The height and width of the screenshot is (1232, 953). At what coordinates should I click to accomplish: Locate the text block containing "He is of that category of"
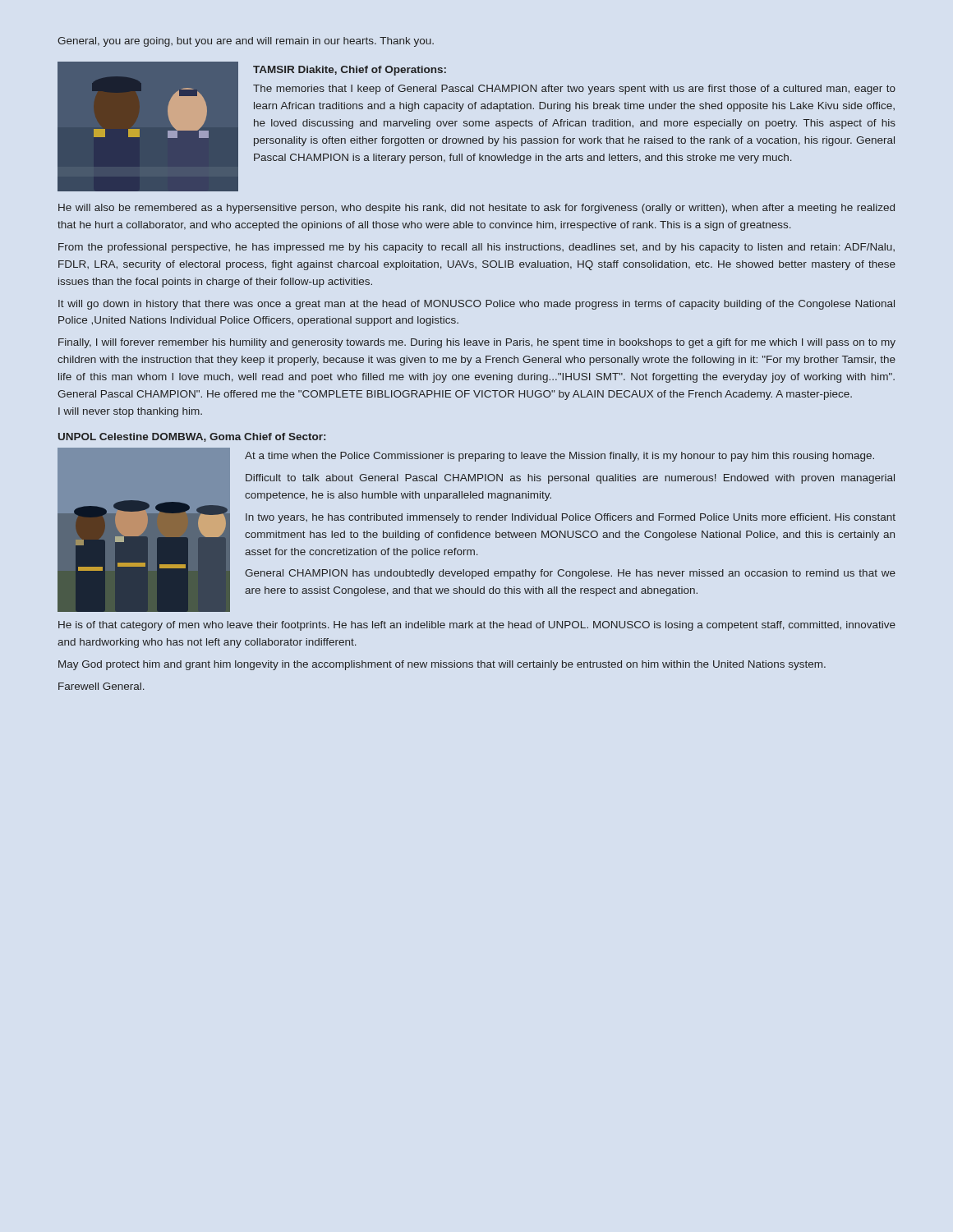click(476, 633)
